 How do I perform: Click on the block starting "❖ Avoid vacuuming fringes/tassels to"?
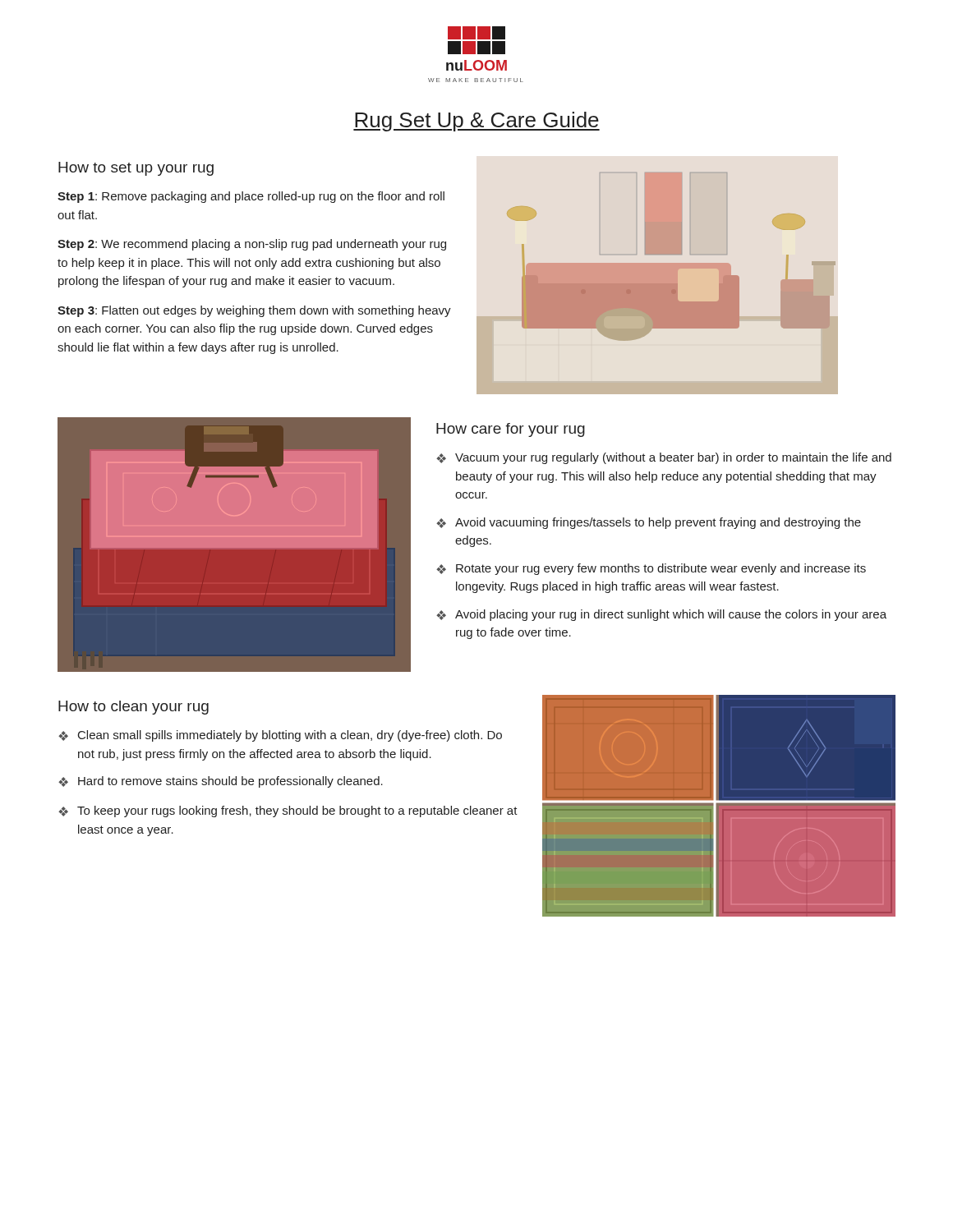click(665, 531)
